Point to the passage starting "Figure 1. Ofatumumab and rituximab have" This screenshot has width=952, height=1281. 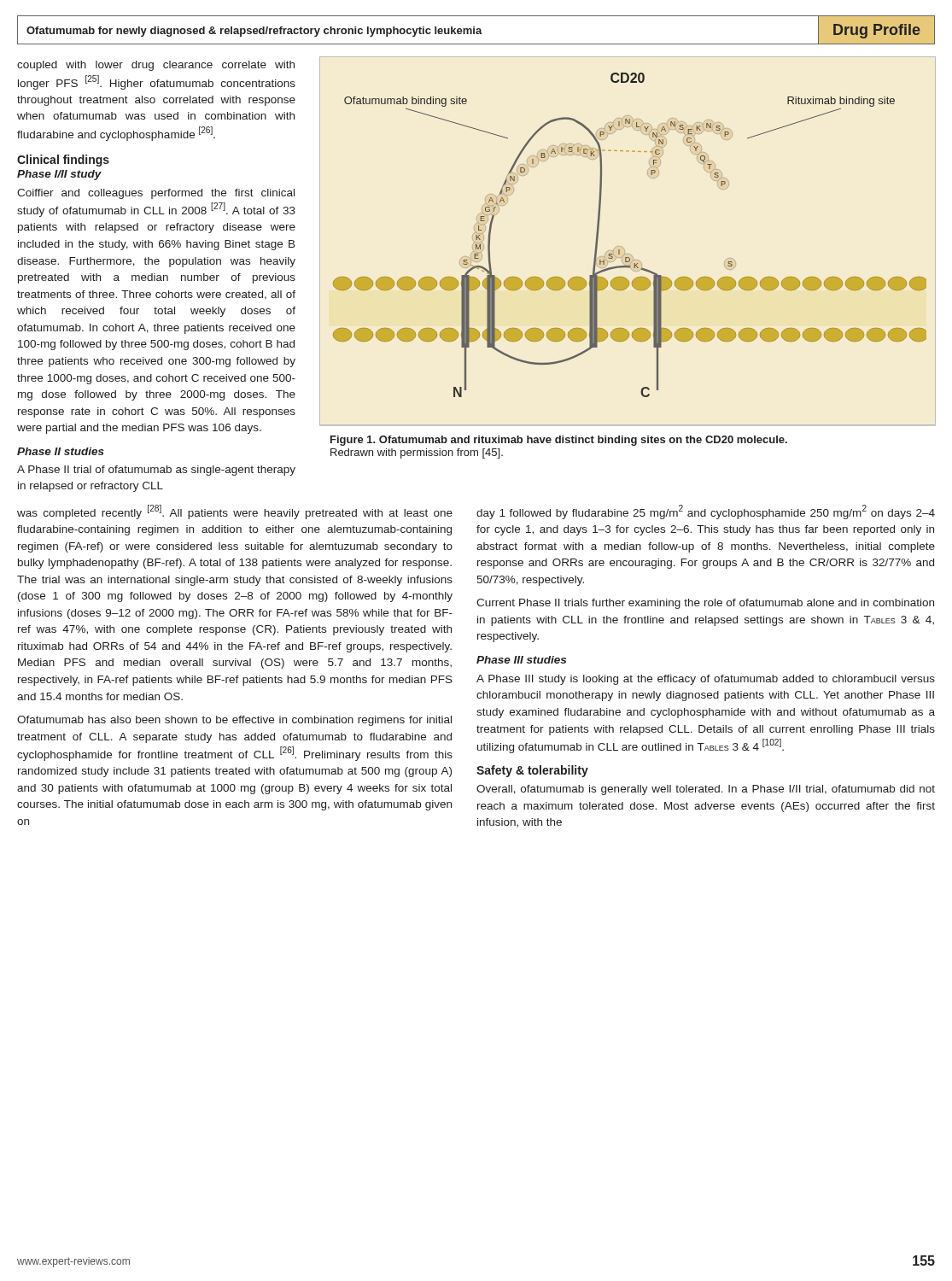pos(559,446)
